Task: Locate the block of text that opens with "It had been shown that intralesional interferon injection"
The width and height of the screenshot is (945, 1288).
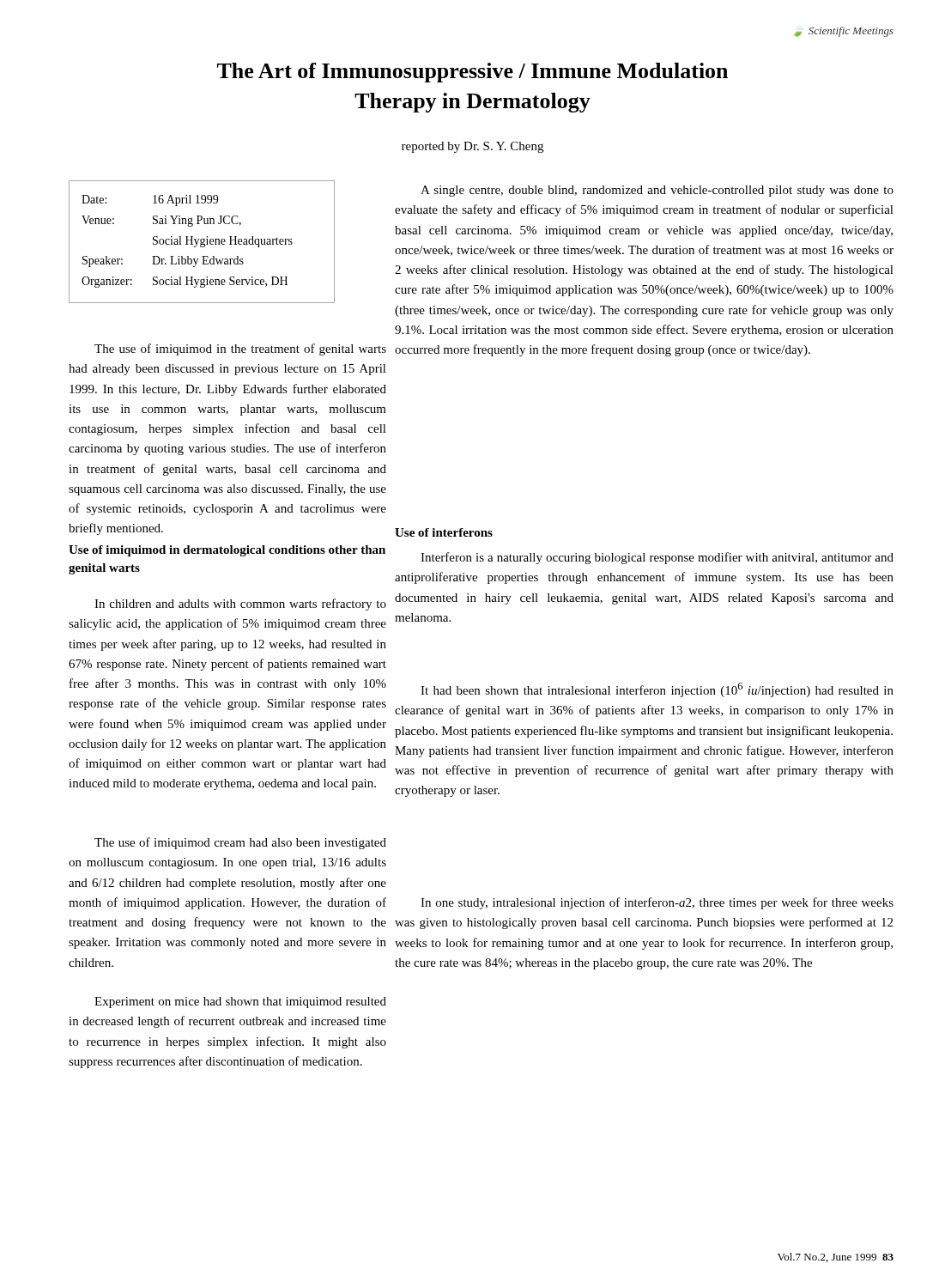Action: coord(644,740)
